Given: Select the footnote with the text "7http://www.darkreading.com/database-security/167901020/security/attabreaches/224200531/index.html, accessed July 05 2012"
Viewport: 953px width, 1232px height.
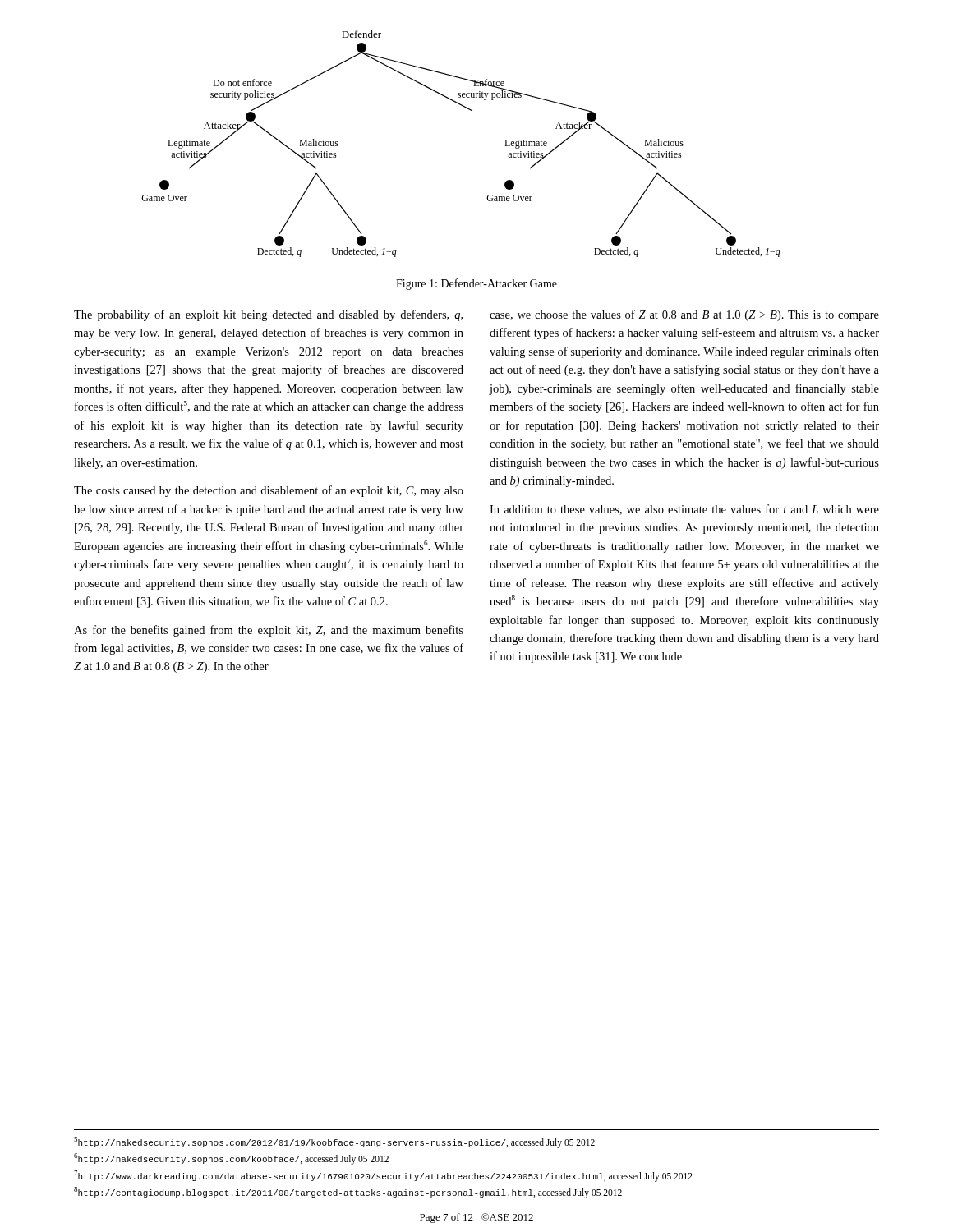Looking at the screenshot, I should (476, 1175).
